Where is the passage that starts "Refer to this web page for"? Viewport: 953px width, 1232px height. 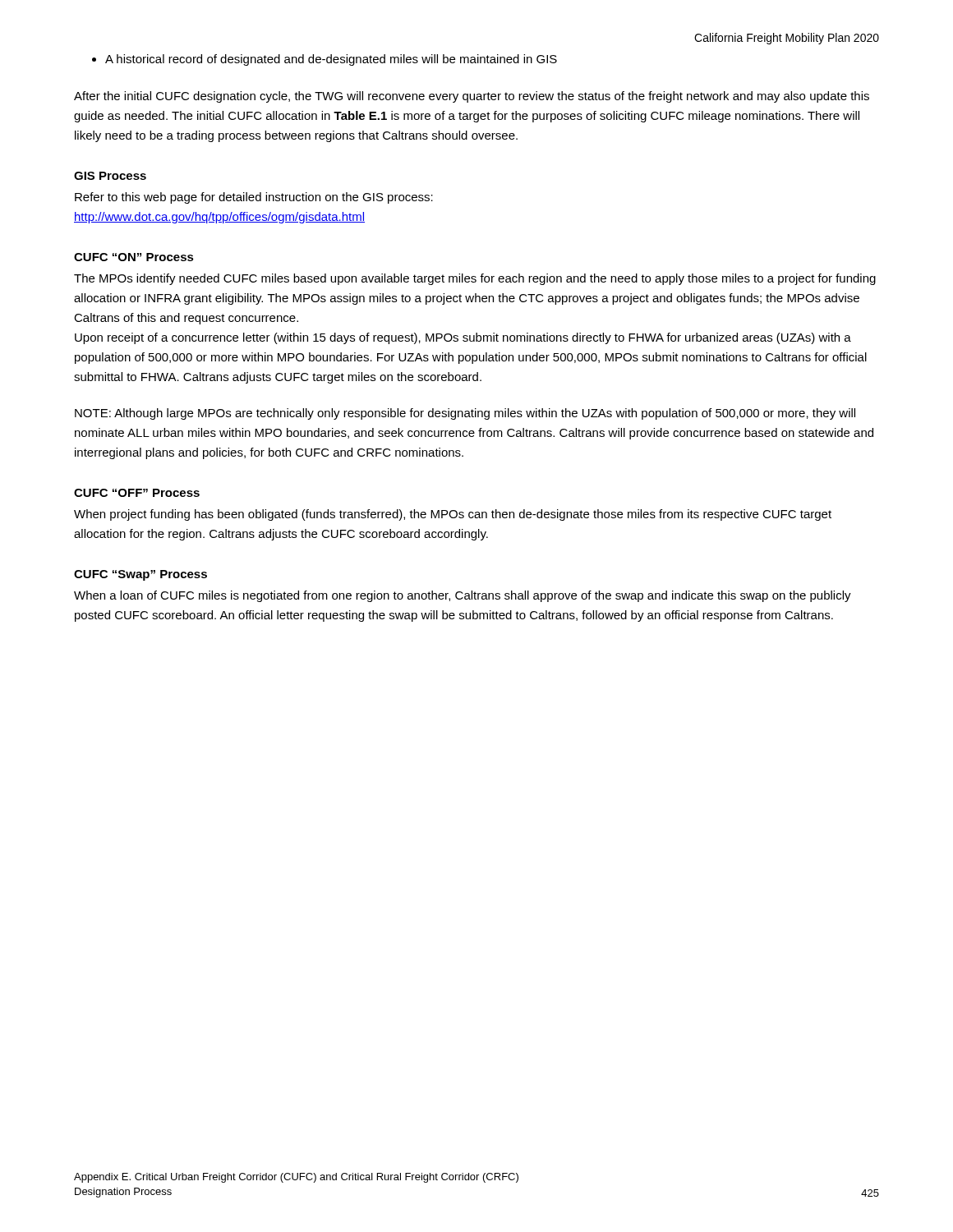254,207
